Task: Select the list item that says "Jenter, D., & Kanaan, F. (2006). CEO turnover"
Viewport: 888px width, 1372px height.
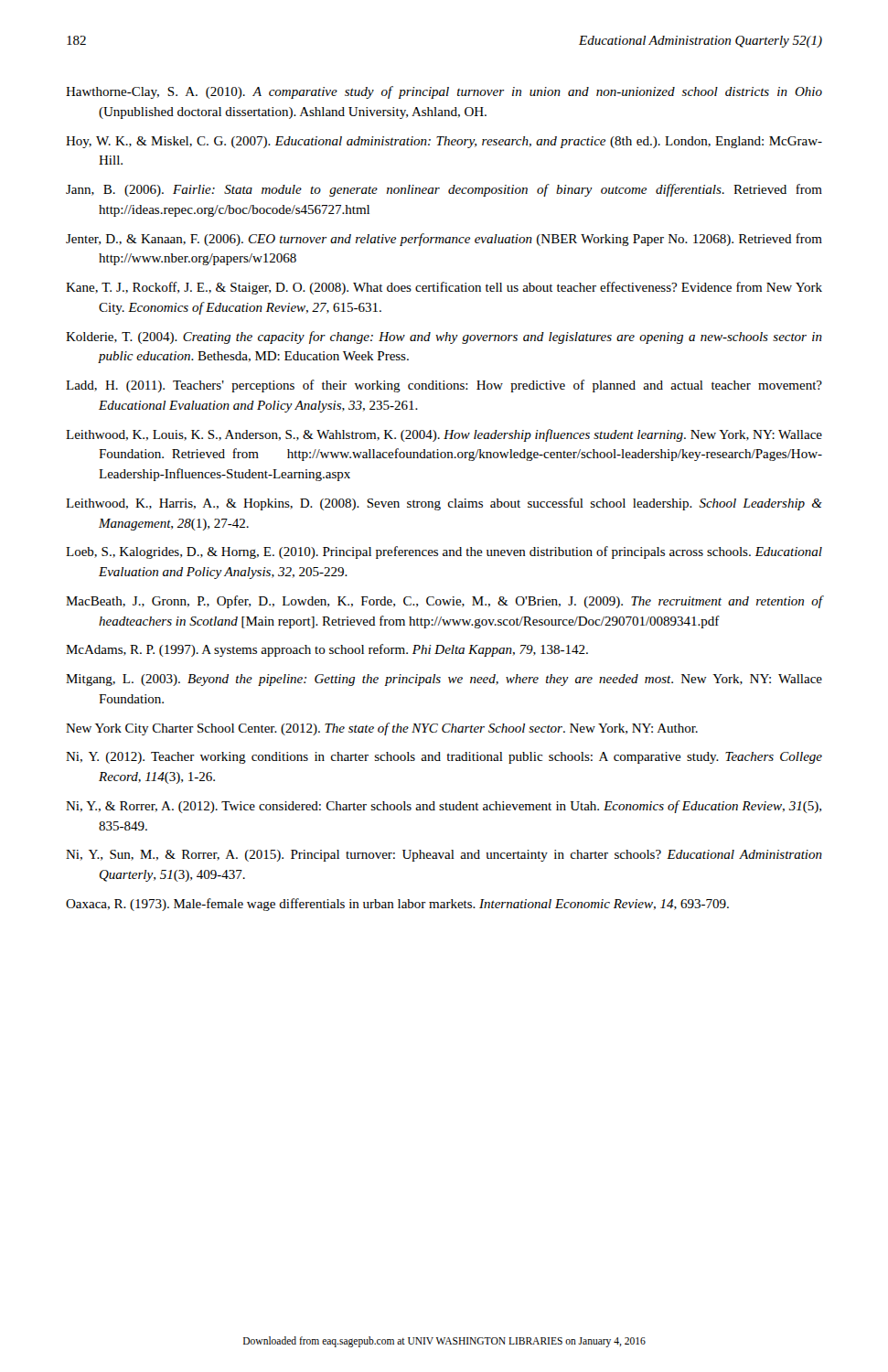Action: coord(444,248)
